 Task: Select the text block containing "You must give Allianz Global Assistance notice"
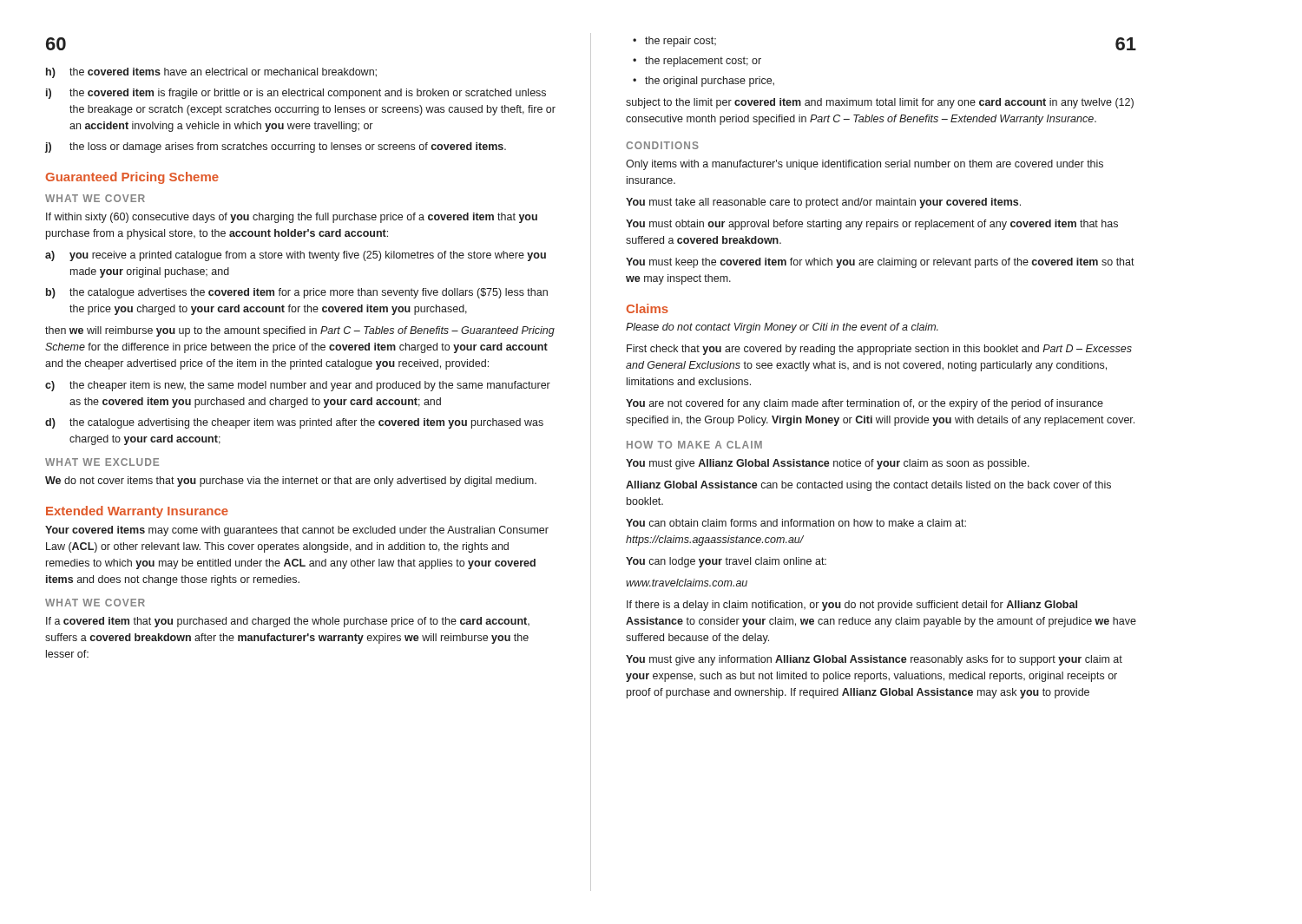coord(881,464)
